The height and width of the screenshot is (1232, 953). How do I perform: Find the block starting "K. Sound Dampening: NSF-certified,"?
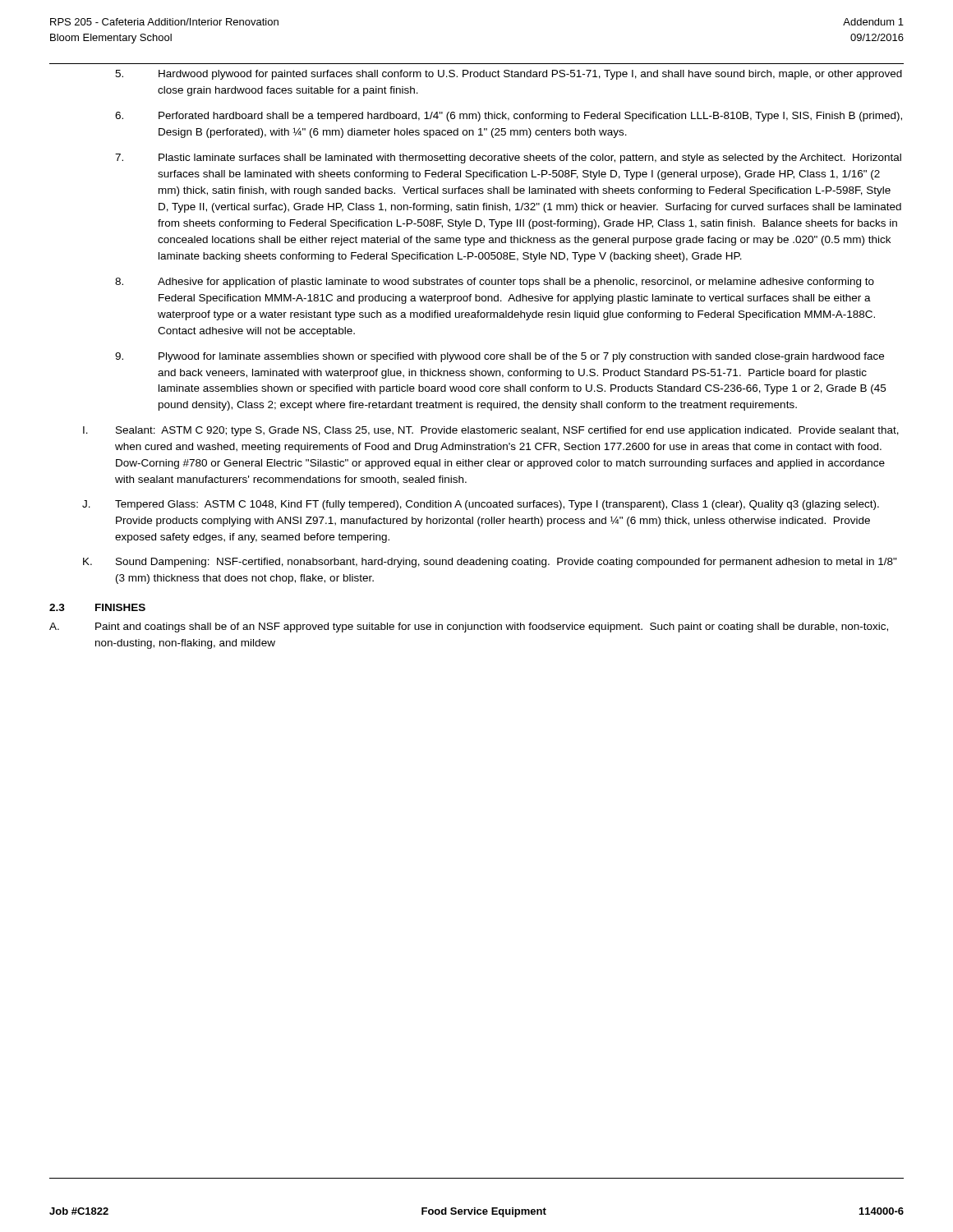pyautogui.click(x=493, y=570)
